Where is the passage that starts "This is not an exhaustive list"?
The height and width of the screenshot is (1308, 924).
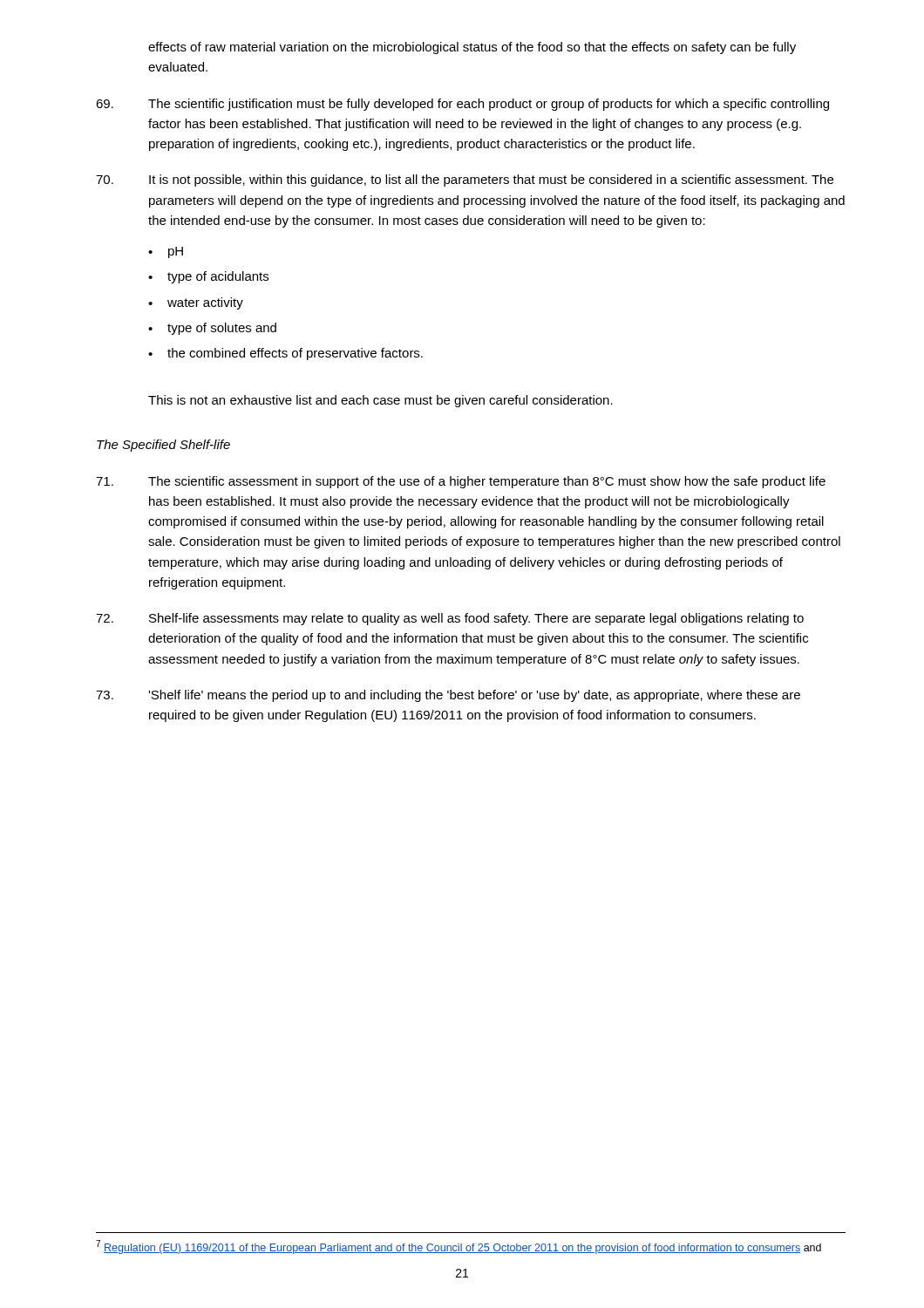pyautogui.click(x=381, y=400)
